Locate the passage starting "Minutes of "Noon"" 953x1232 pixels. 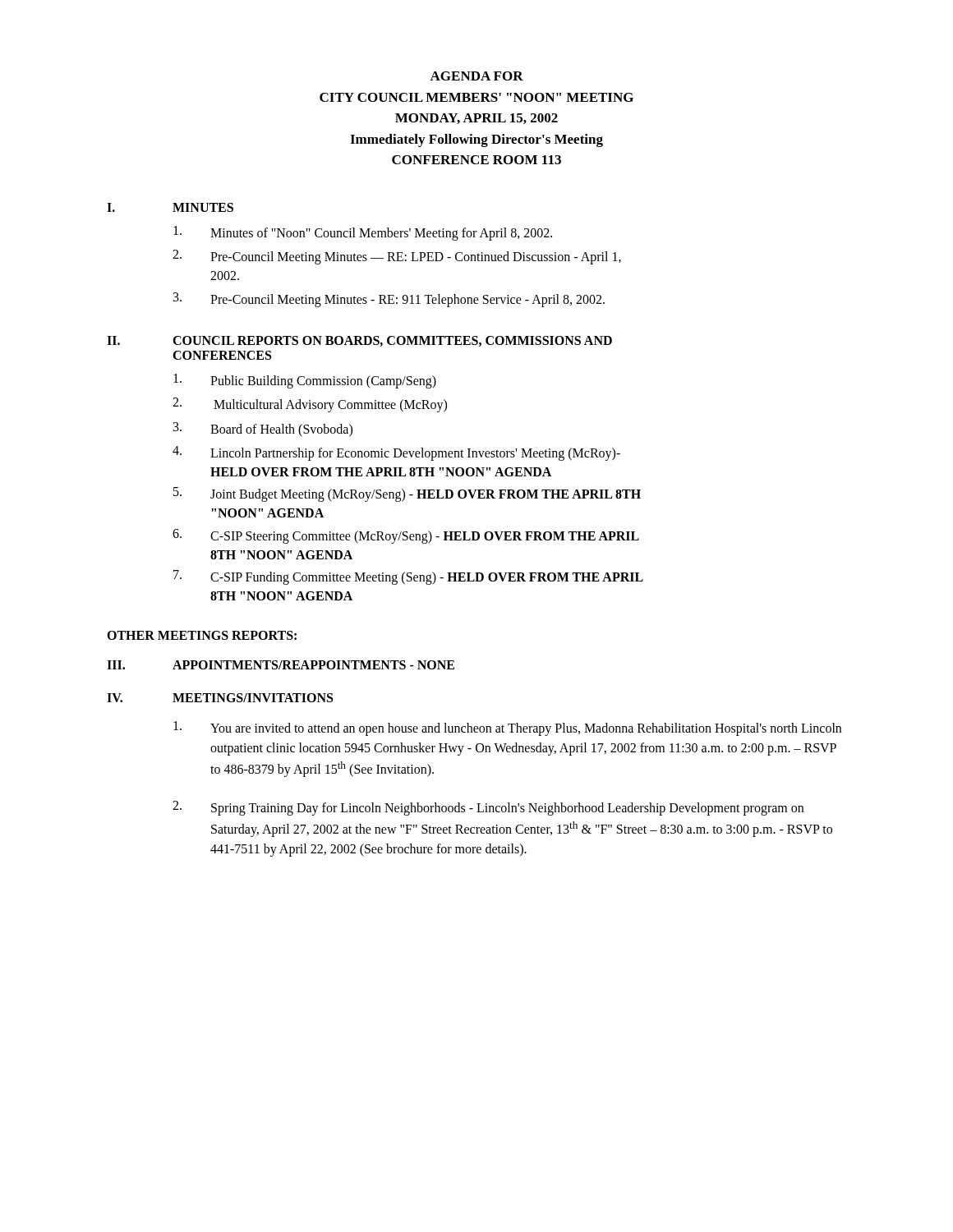tap(363, 233)
